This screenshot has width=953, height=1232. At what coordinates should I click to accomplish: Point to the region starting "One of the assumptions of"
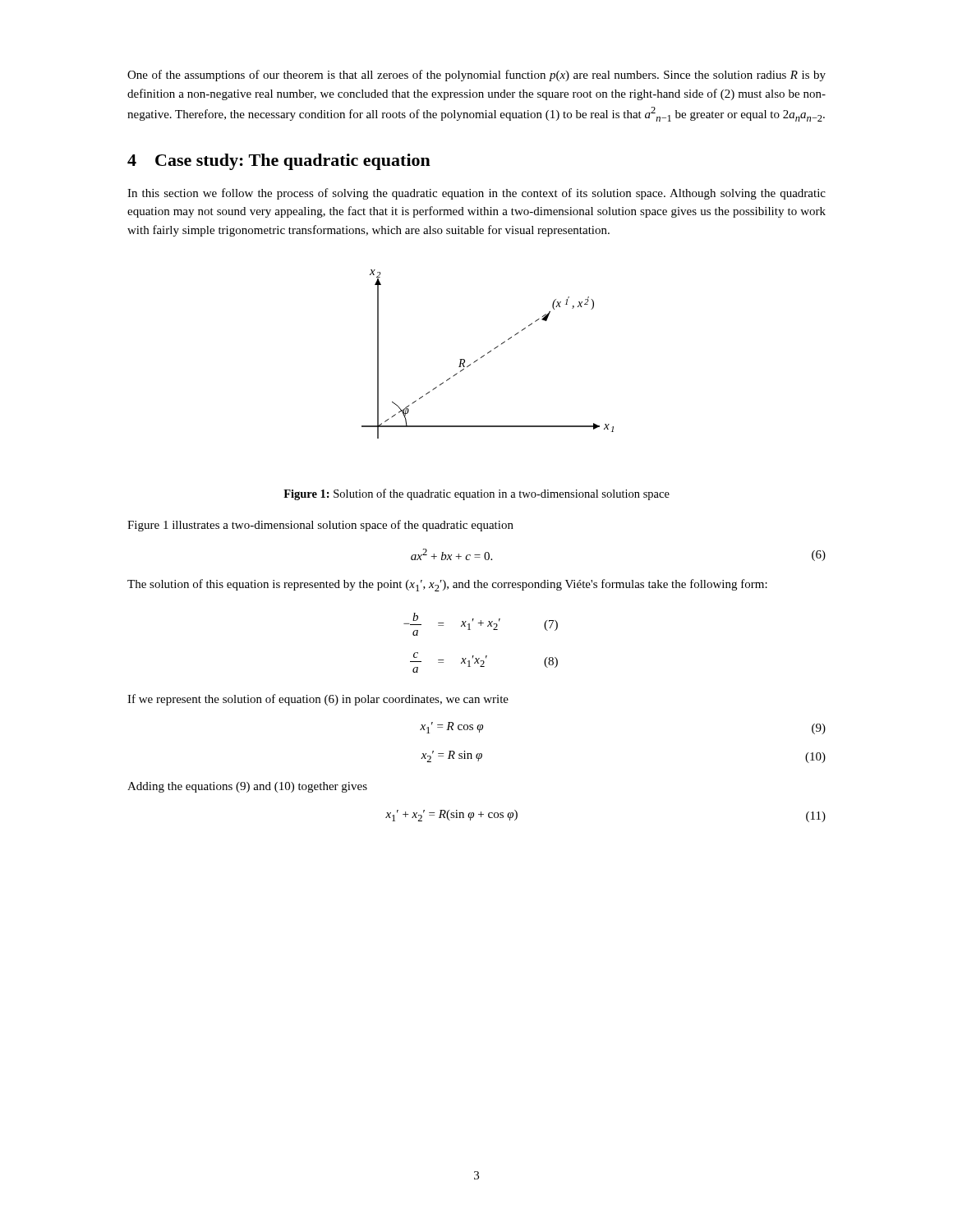click(476, 96)
